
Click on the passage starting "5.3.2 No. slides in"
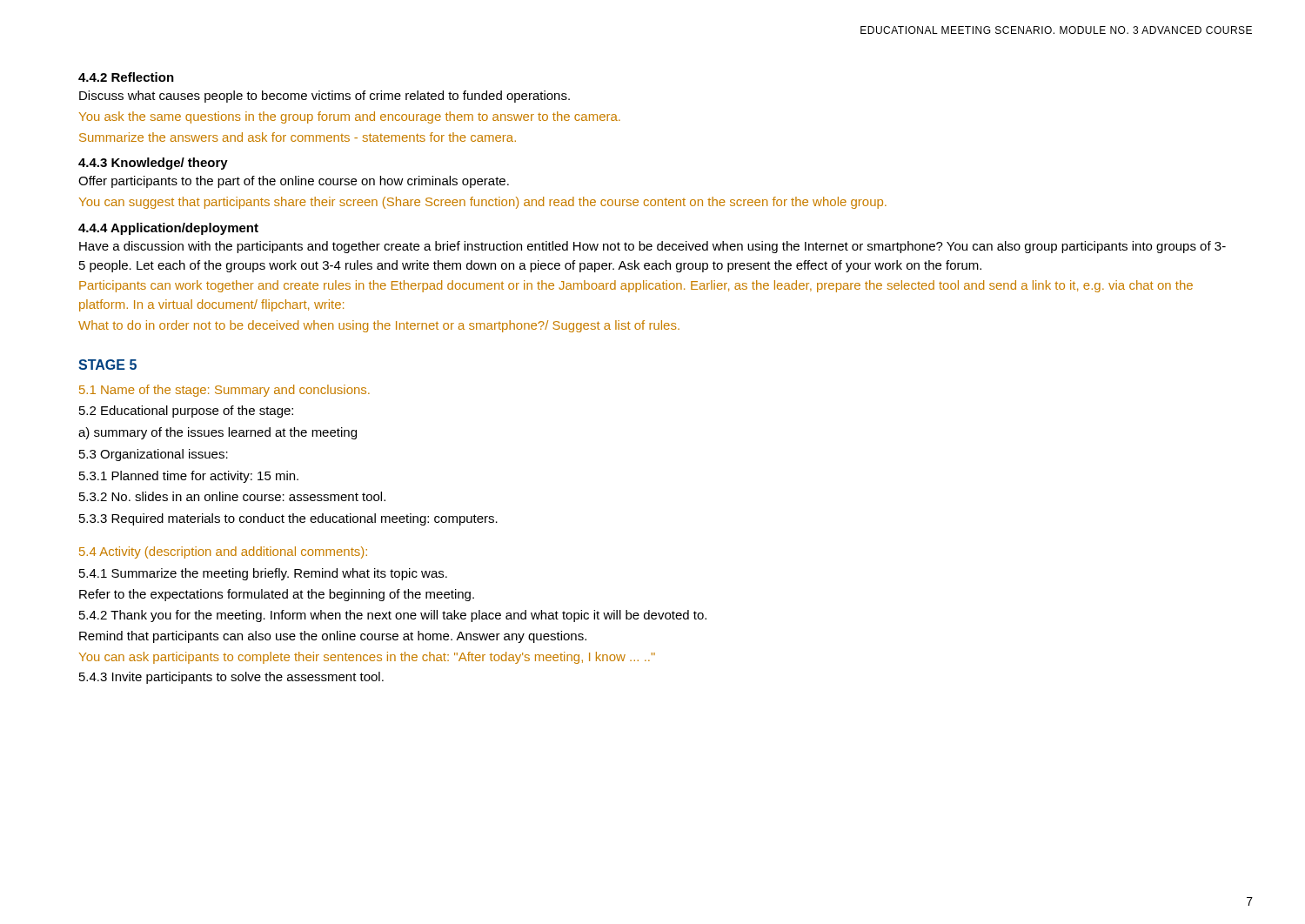pos(232,497)
